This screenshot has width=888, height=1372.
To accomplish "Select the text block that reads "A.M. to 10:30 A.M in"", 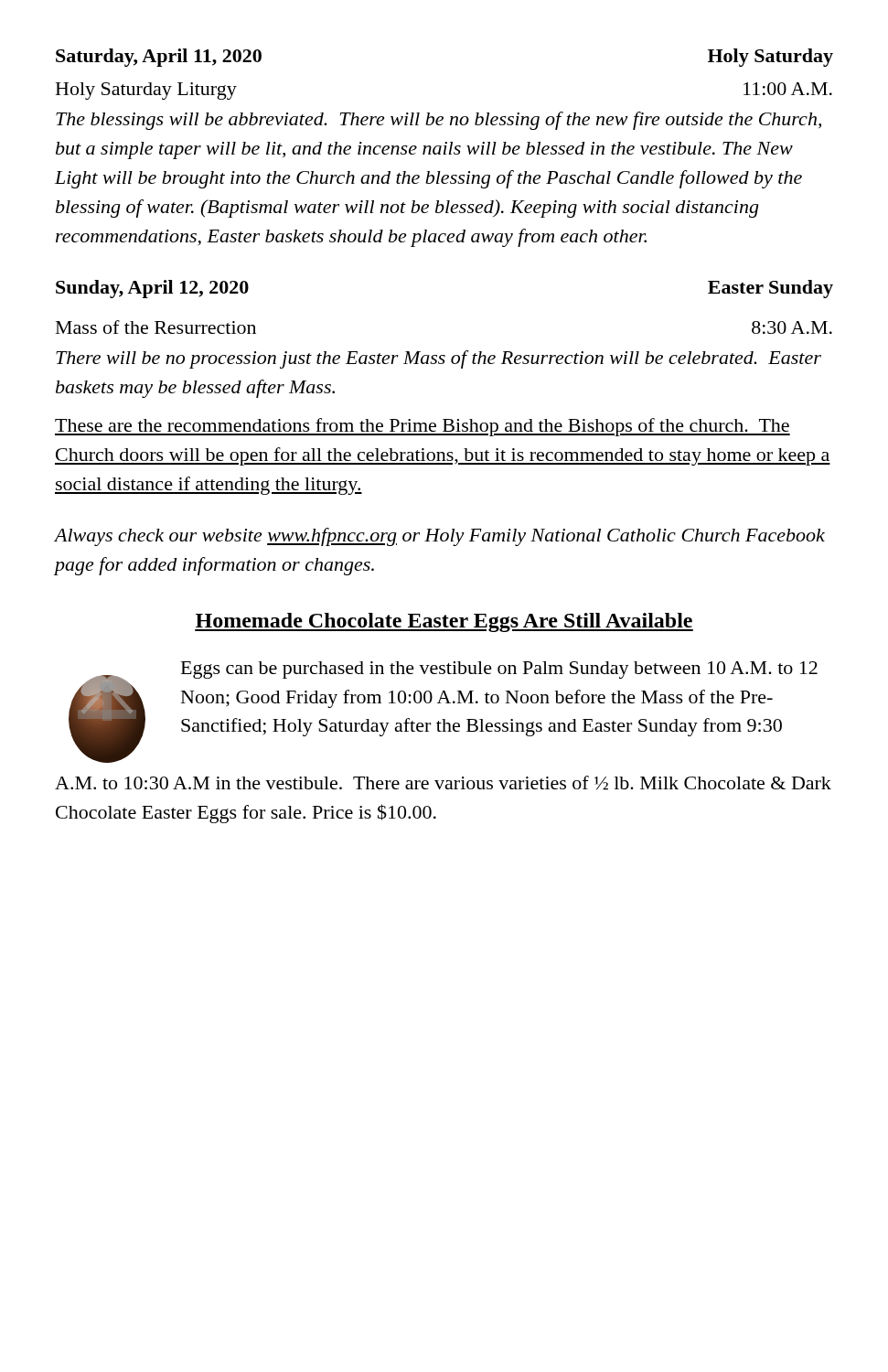I will 443,797.
